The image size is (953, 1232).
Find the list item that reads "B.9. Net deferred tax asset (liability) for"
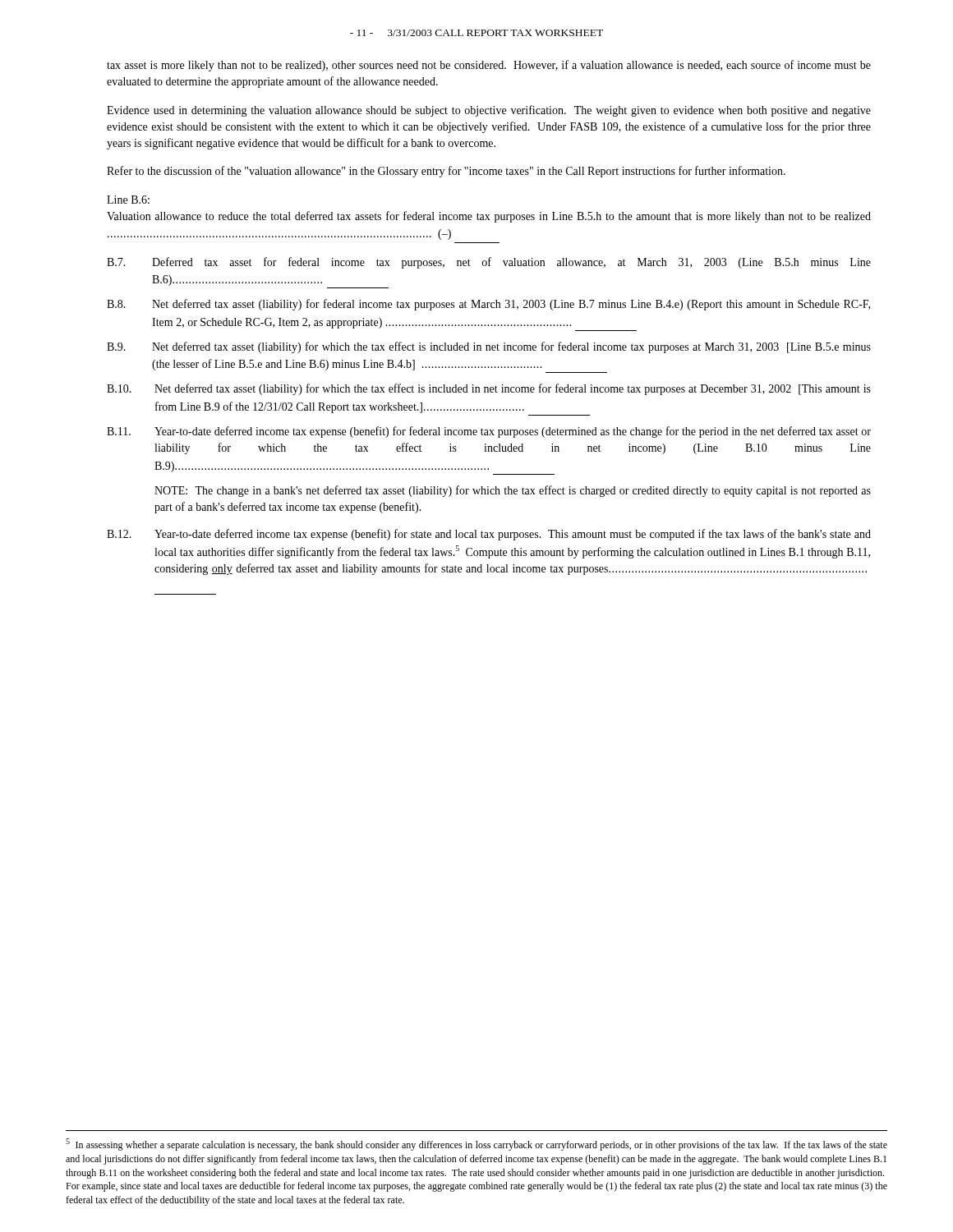(489, 356)
